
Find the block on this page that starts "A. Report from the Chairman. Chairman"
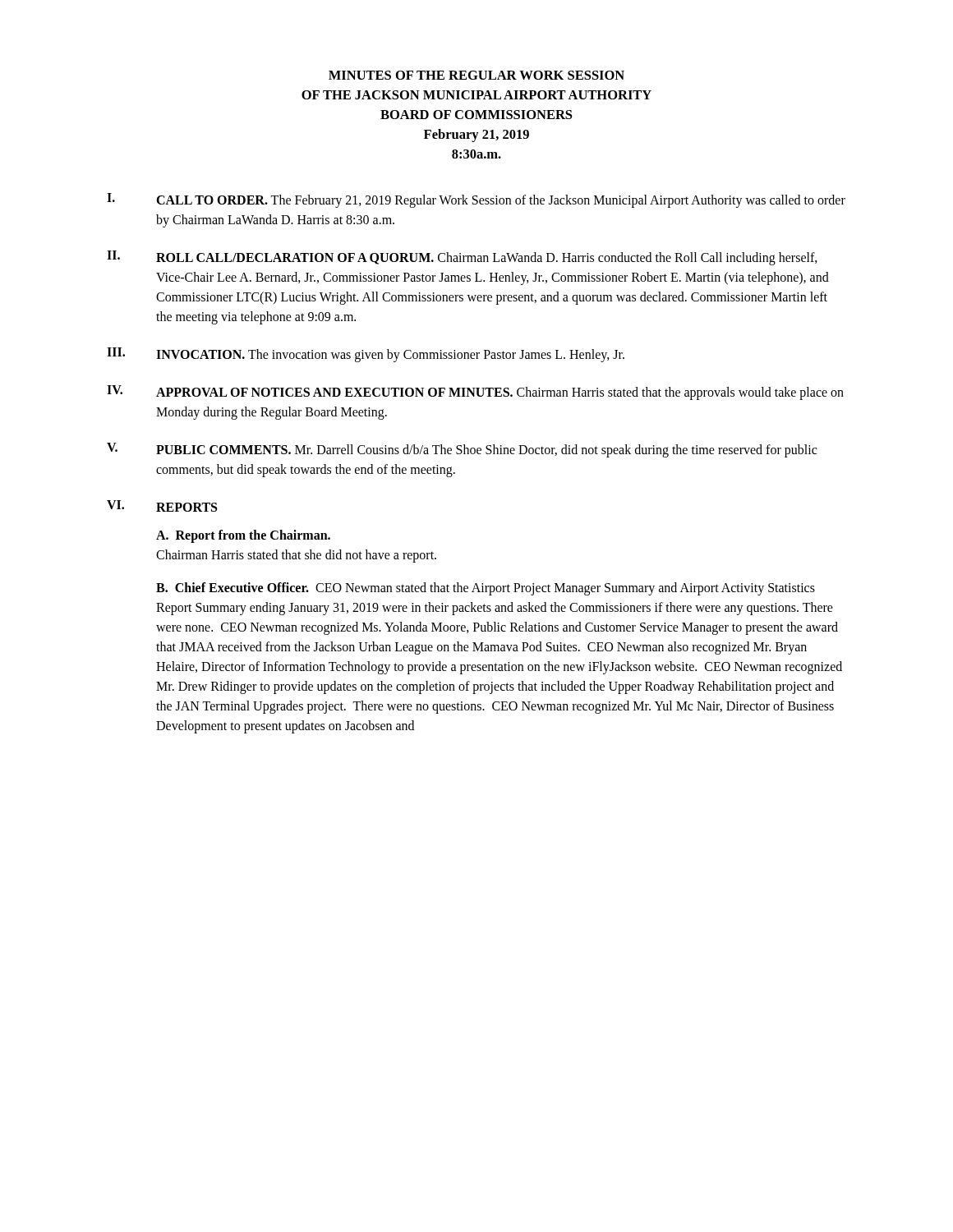point(243,536)
